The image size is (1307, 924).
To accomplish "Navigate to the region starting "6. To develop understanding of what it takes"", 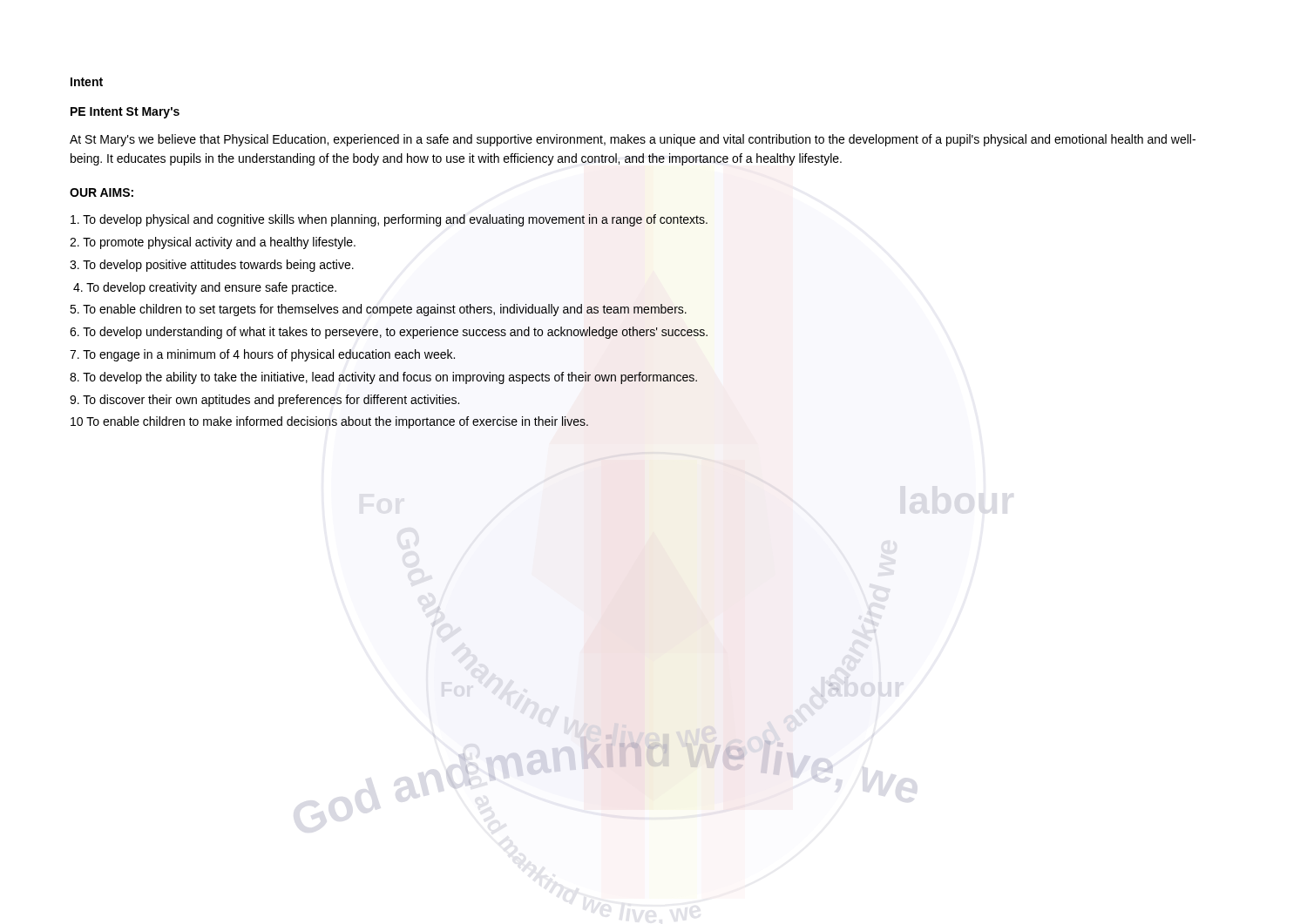I will pyautogui.click(x=389, y=332).
